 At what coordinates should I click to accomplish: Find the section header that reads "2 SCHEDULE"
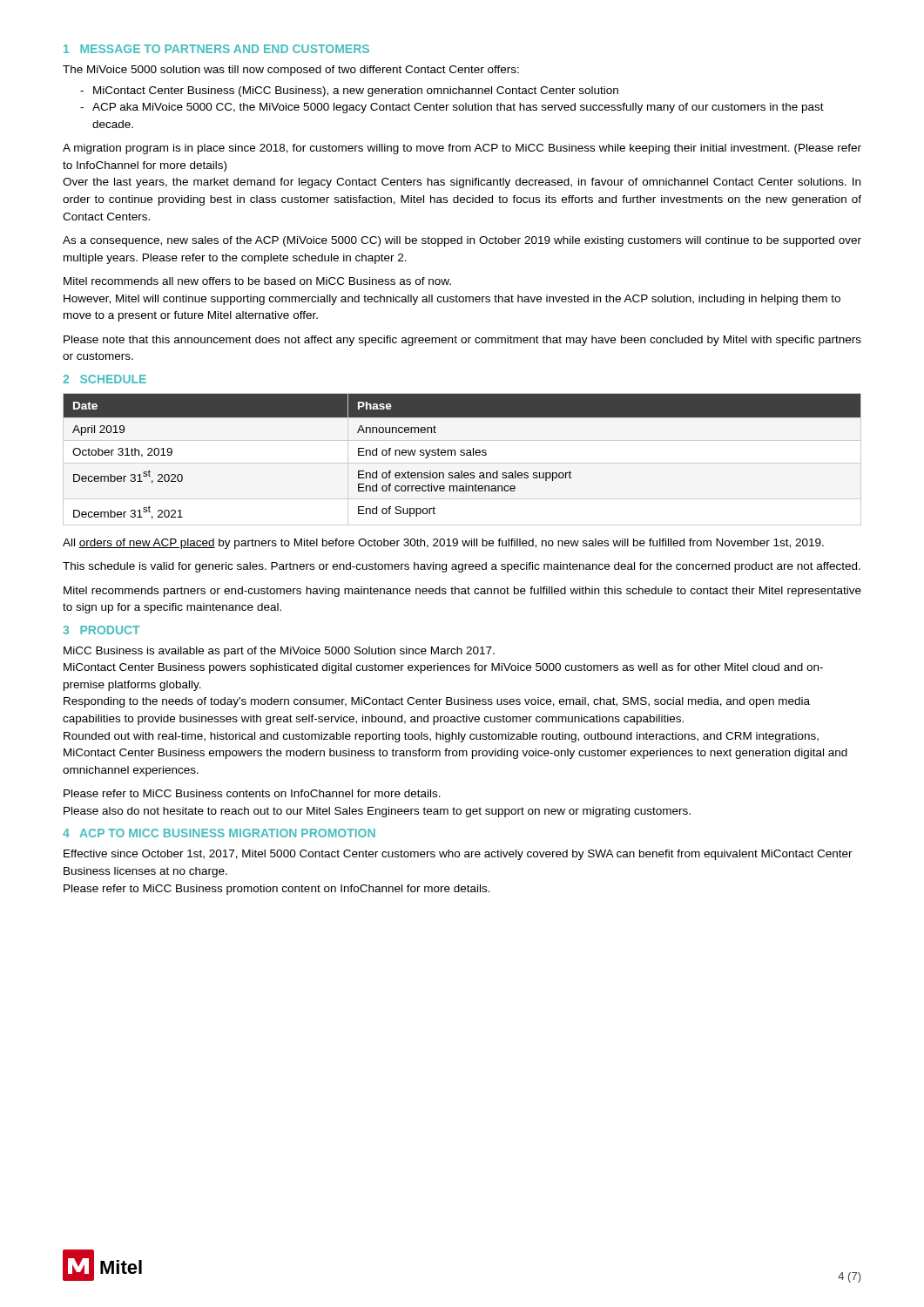coord(105,379)
